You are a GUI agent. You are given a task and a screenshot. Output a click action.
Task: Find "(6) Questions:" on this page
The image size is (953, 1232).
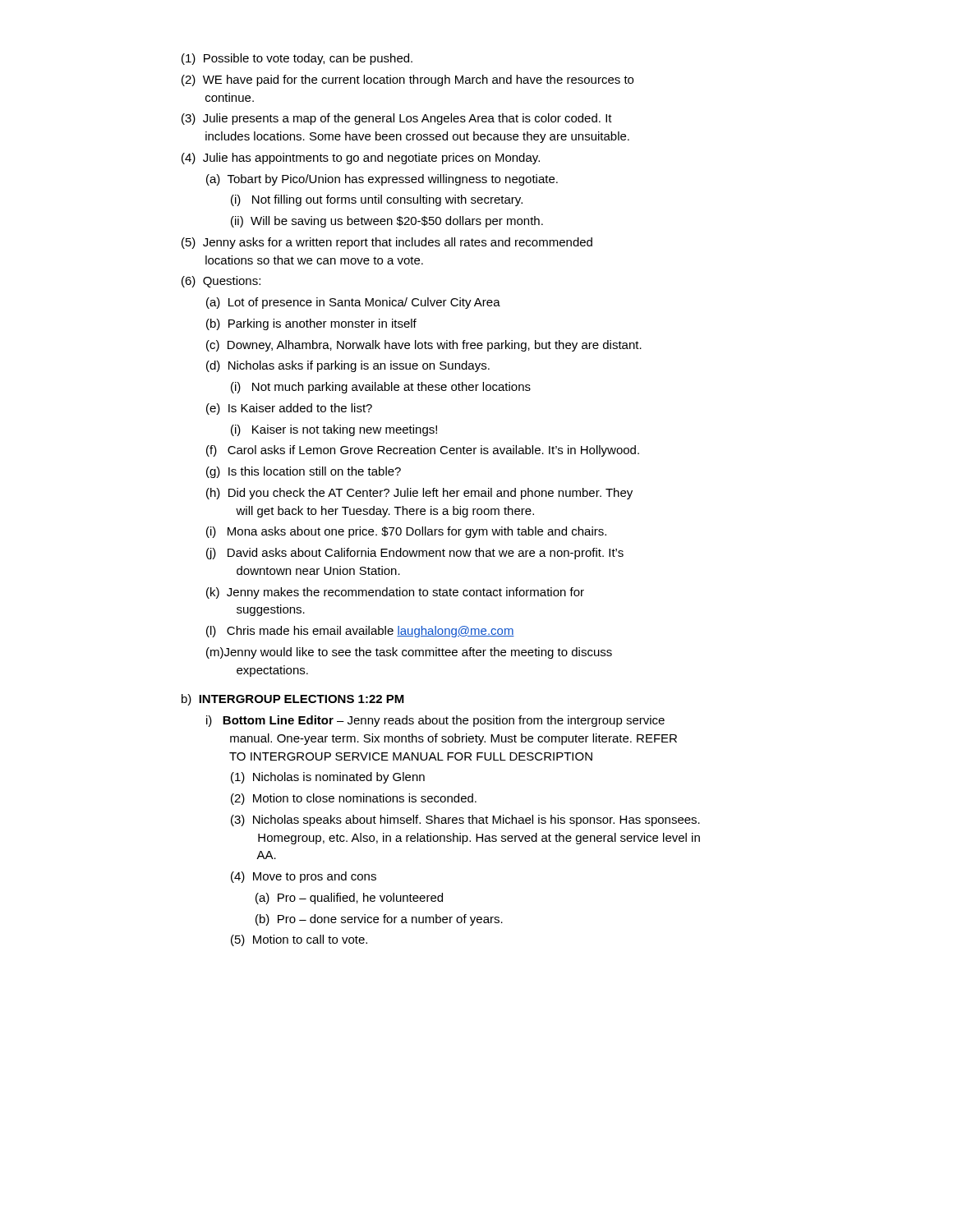click(221, 281)
